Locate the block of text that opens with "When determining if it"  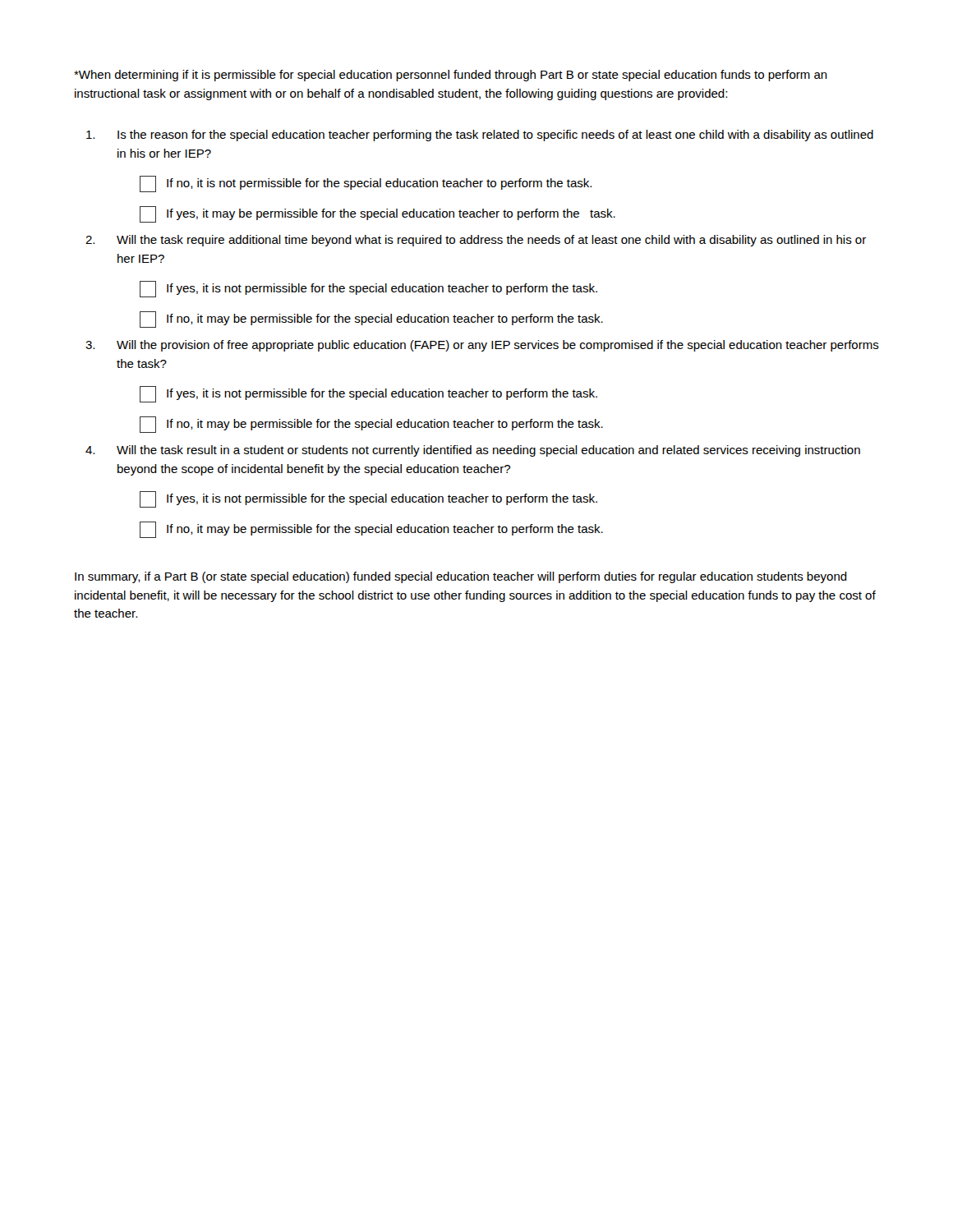451,84
